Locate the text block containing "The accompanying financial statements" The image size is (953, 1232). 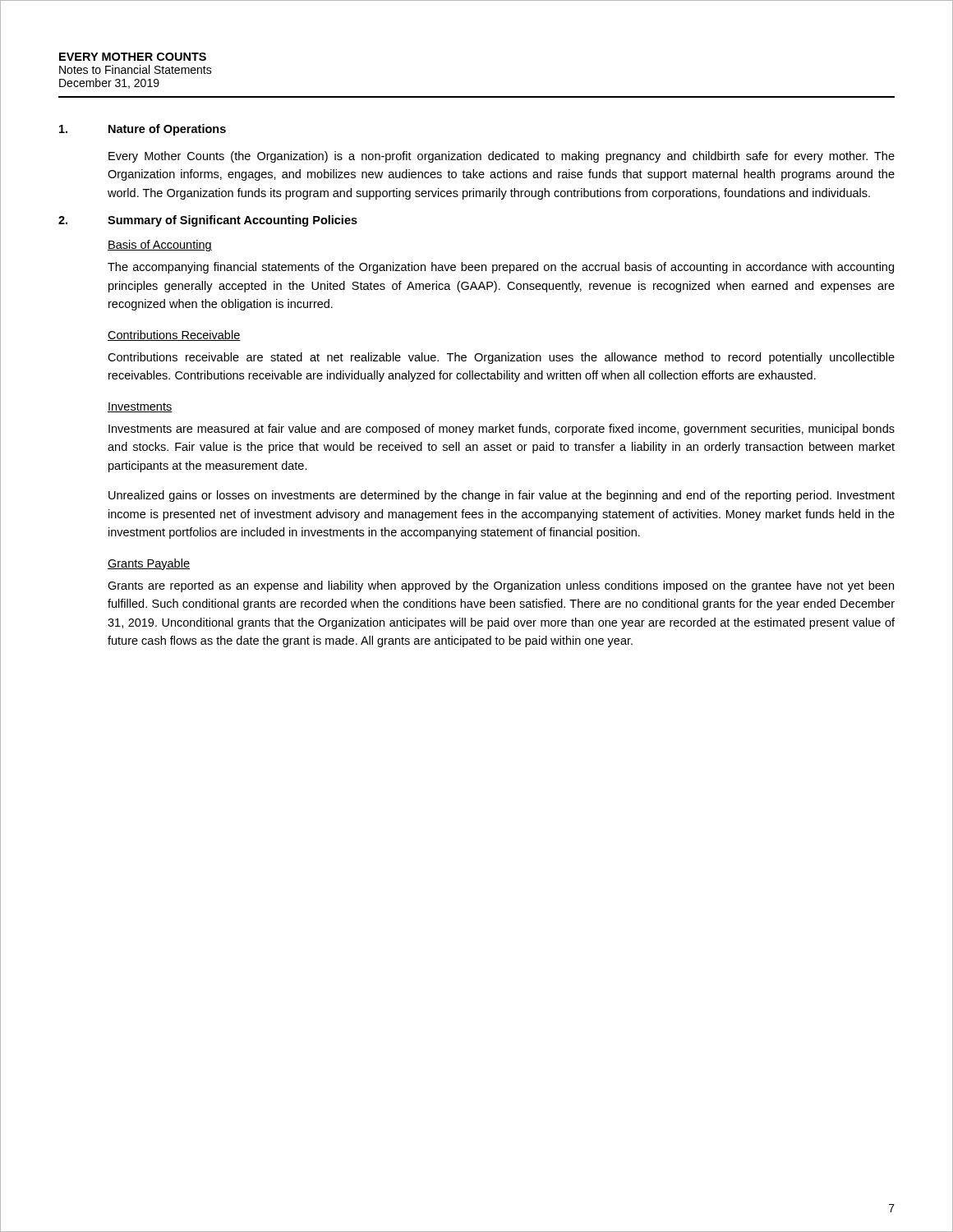[501, 286]
